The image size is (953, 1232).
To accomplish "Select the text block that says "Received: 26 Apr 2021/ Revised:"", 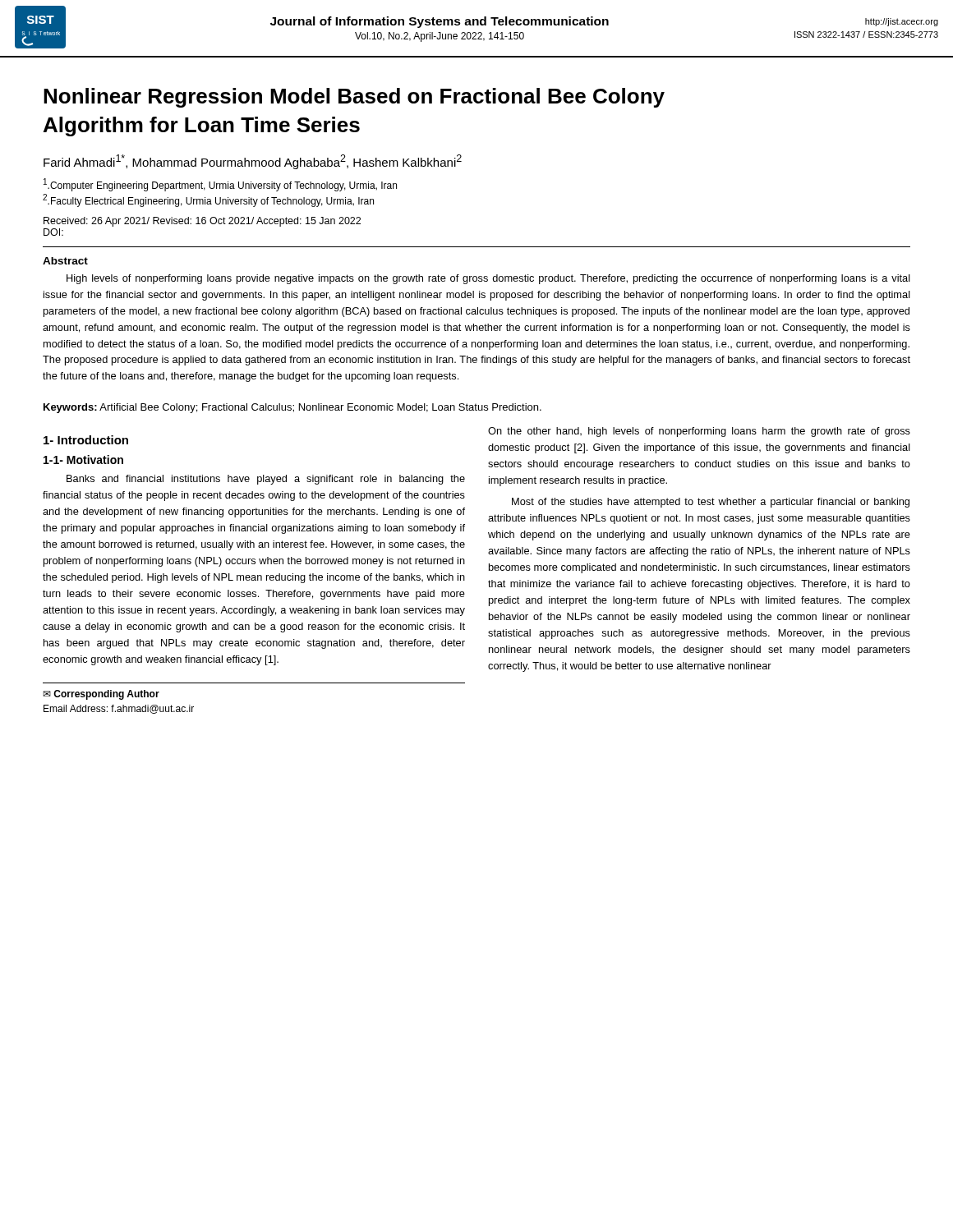I will pyautogui.click(x=202, y=227).
